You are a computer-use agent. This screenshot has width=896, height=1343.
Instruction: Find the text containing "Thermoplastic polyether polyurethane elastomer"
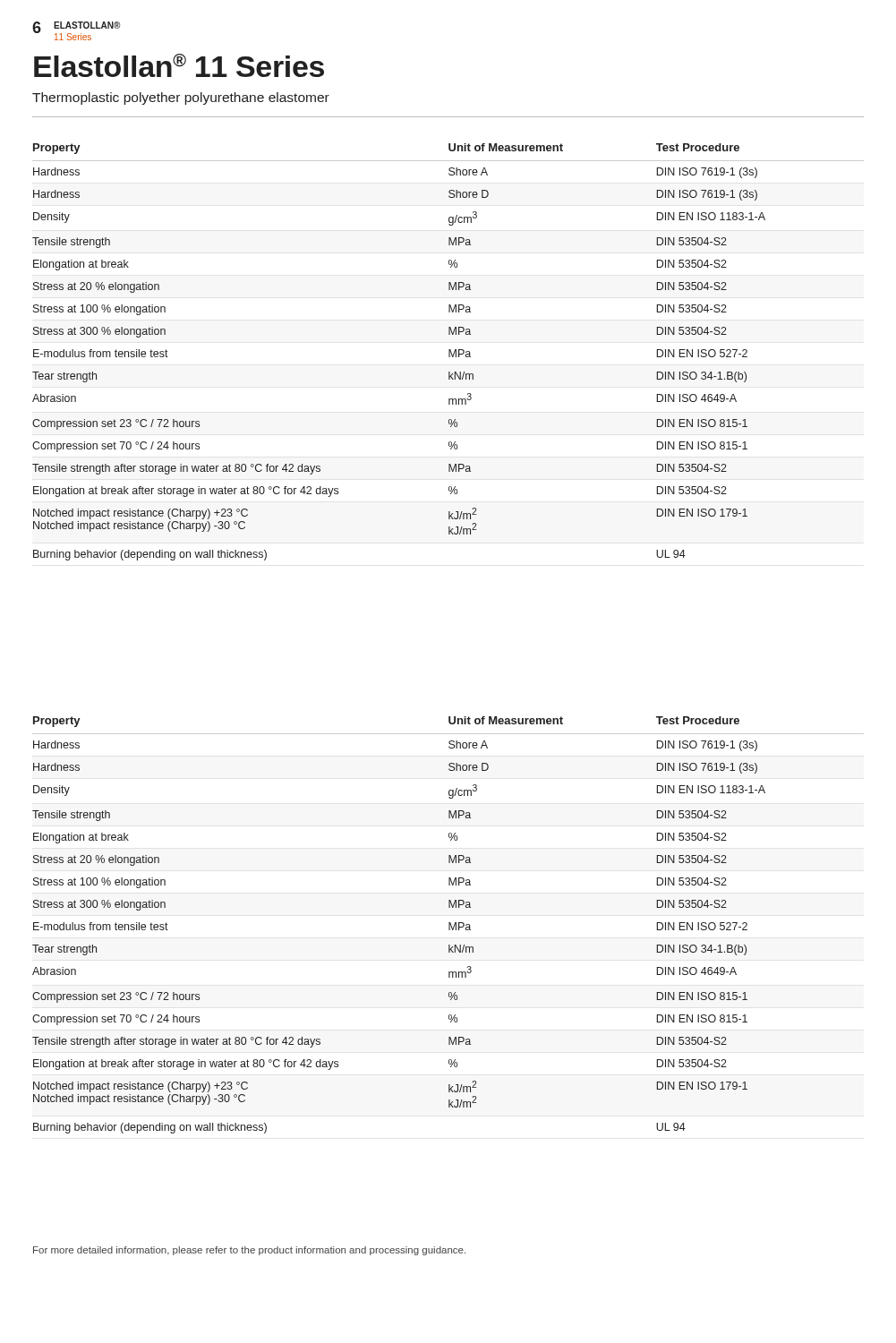coord(181,97)
